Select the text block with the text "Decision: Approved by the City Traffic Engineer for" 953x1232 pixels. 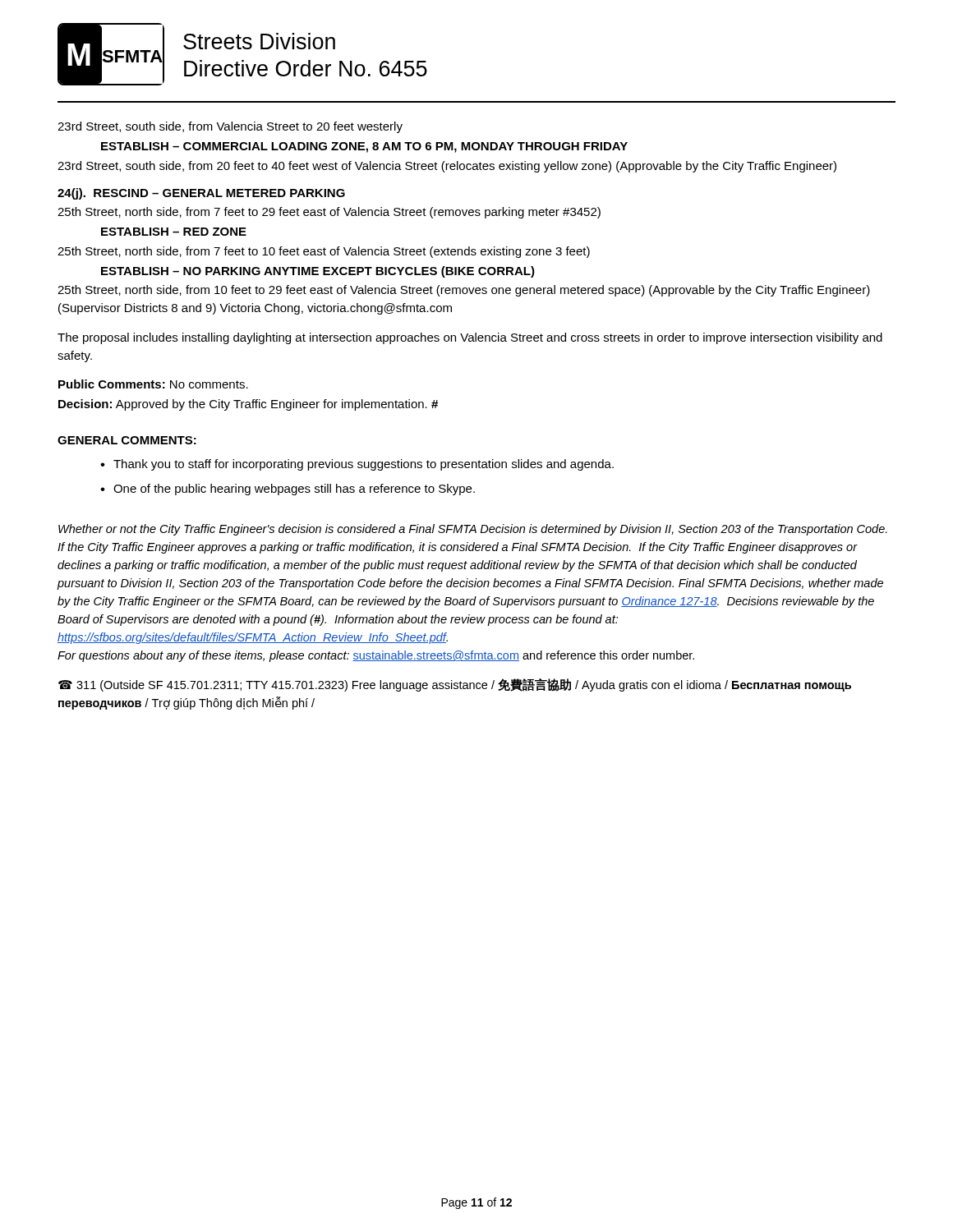pos(248,404)
